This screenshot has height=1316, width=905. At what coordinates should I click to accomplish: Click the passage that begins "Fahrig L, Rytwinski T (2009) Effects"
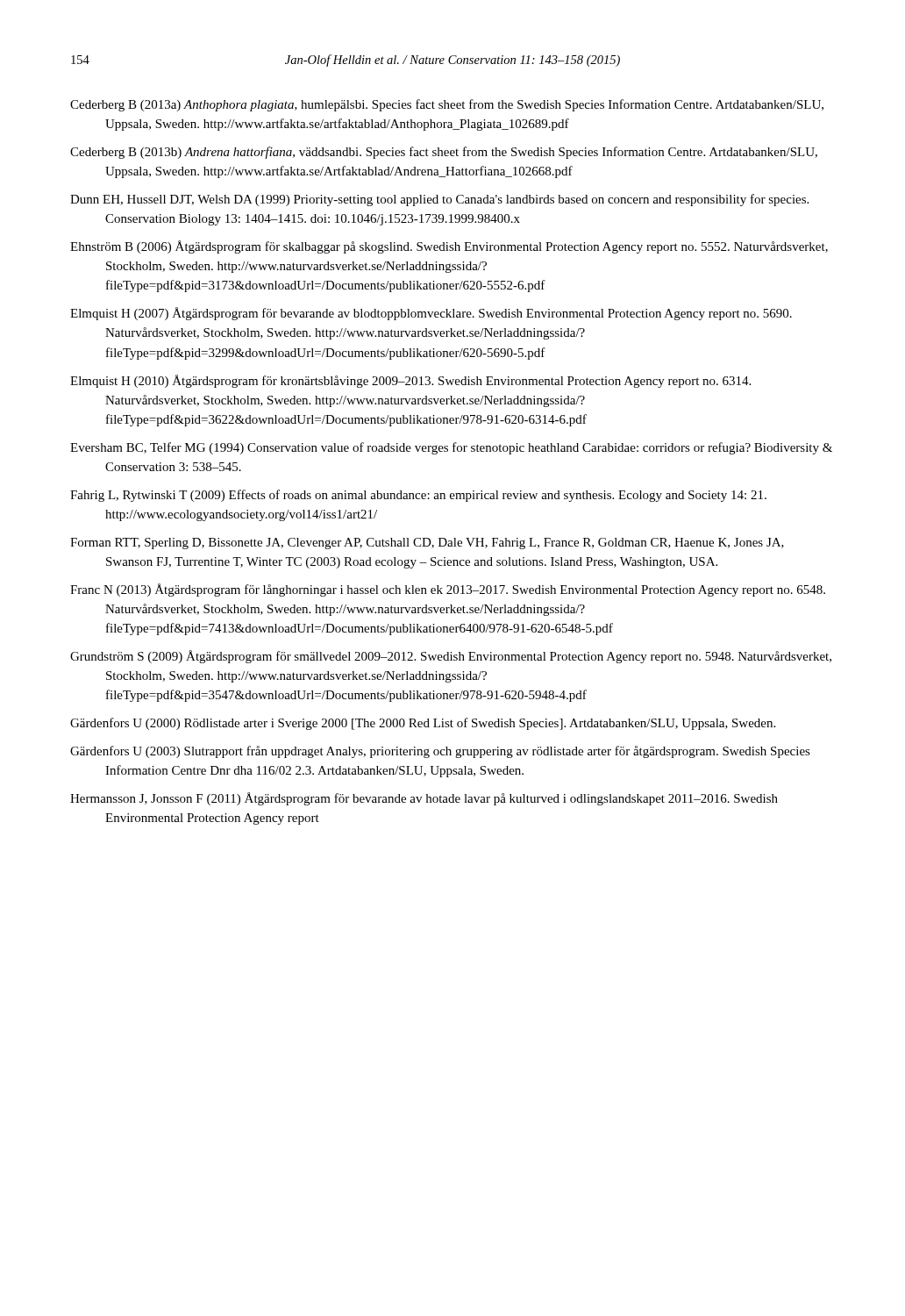coord(419,504)
